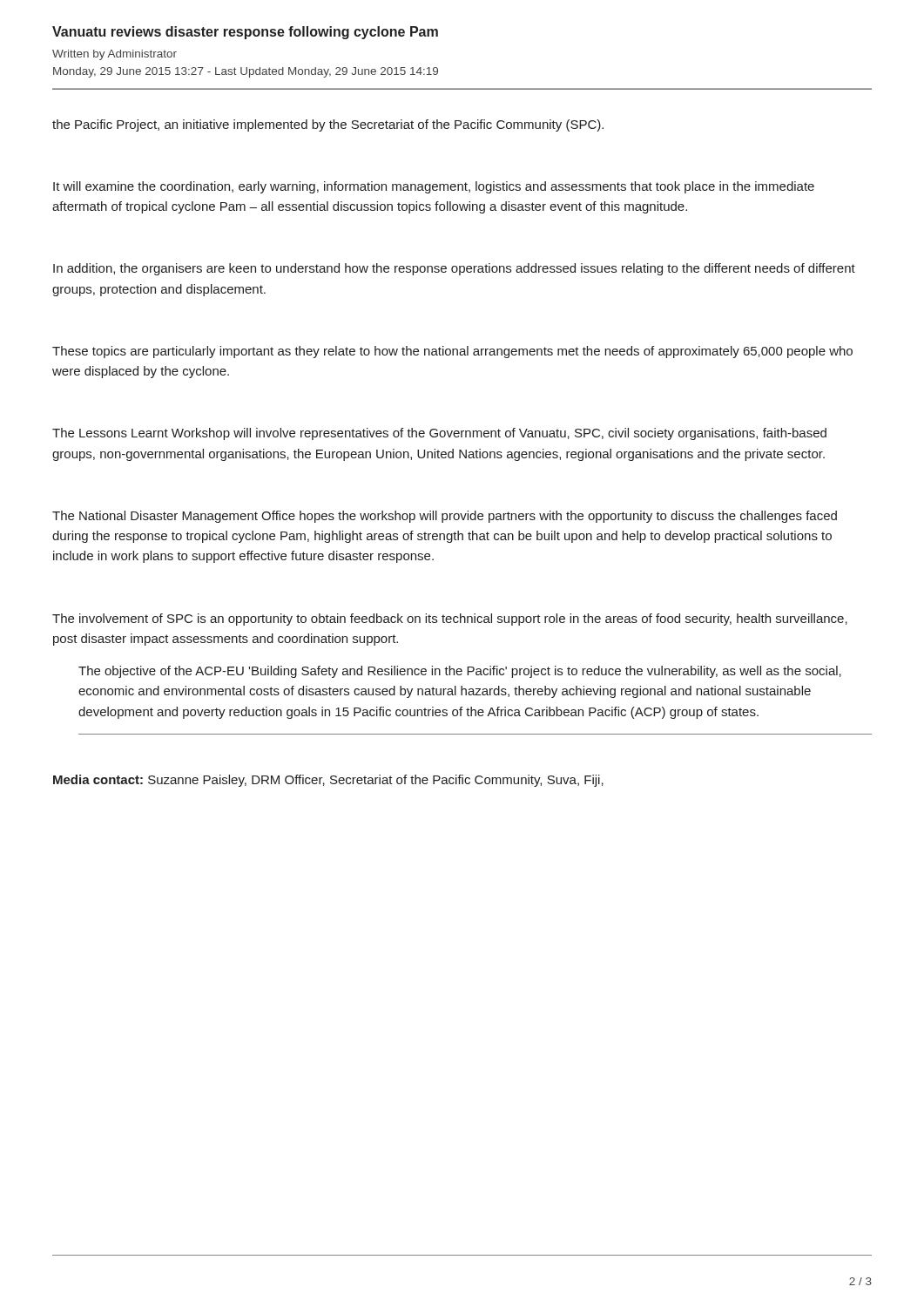Click on the text block starting "The involvement of SPC is an"
Screen dimensions: 1307x924
(x=450, y=628)
